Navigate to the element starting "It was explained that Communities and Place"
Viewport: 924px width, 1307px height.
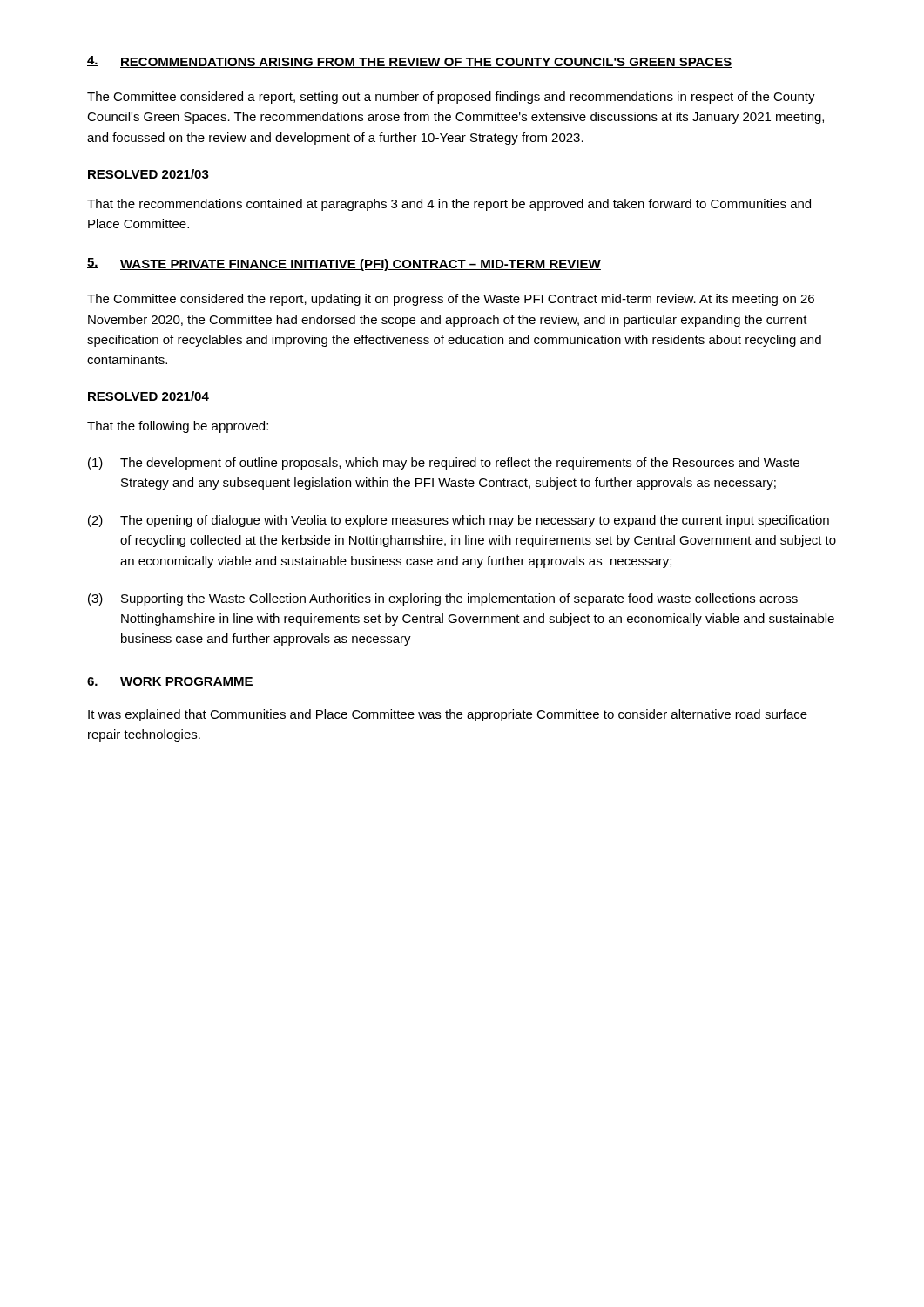447,724
